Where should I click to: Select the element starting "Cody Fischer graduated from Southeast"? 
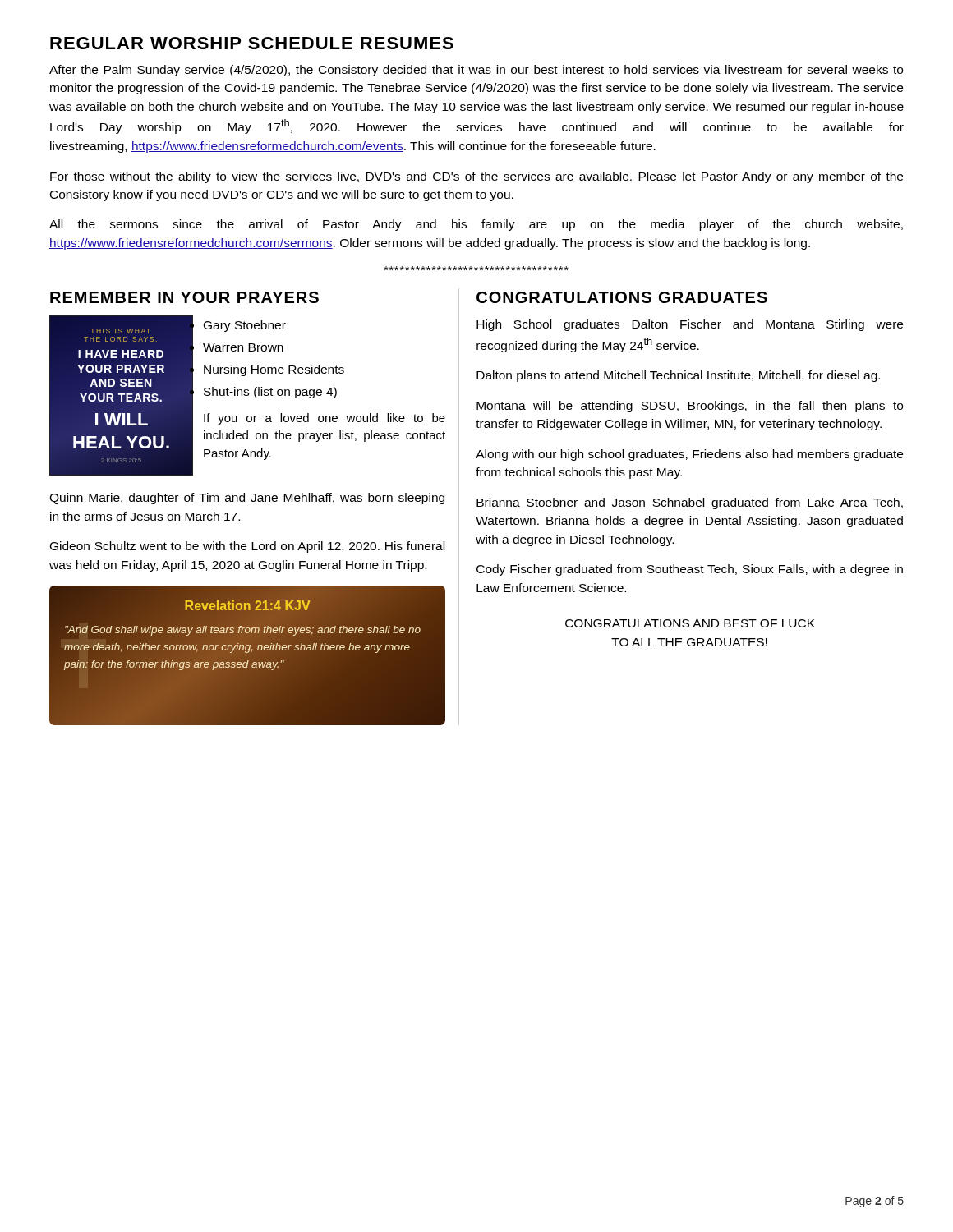point(690,578)
